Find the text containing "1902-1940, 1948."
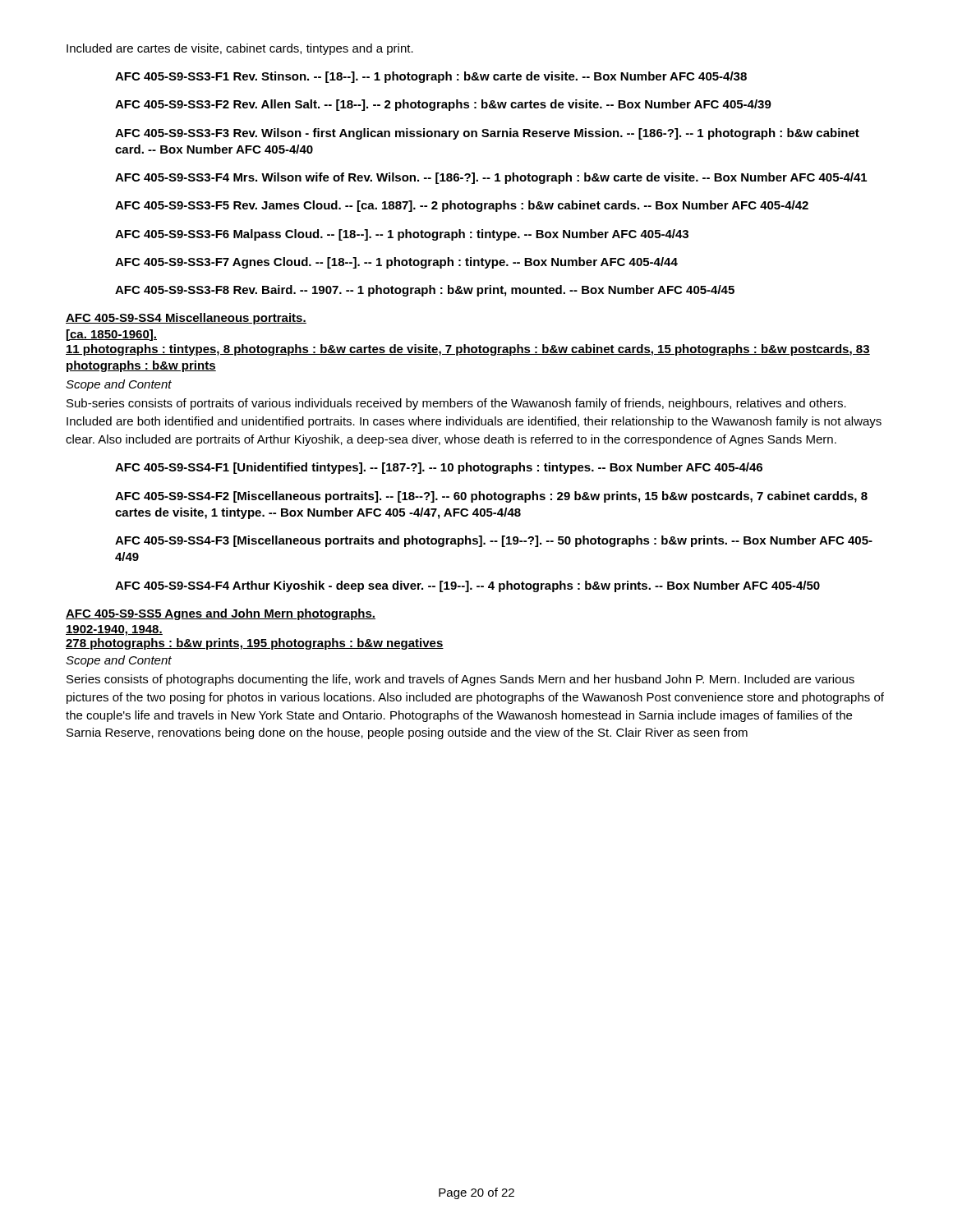 pos(114,629)
